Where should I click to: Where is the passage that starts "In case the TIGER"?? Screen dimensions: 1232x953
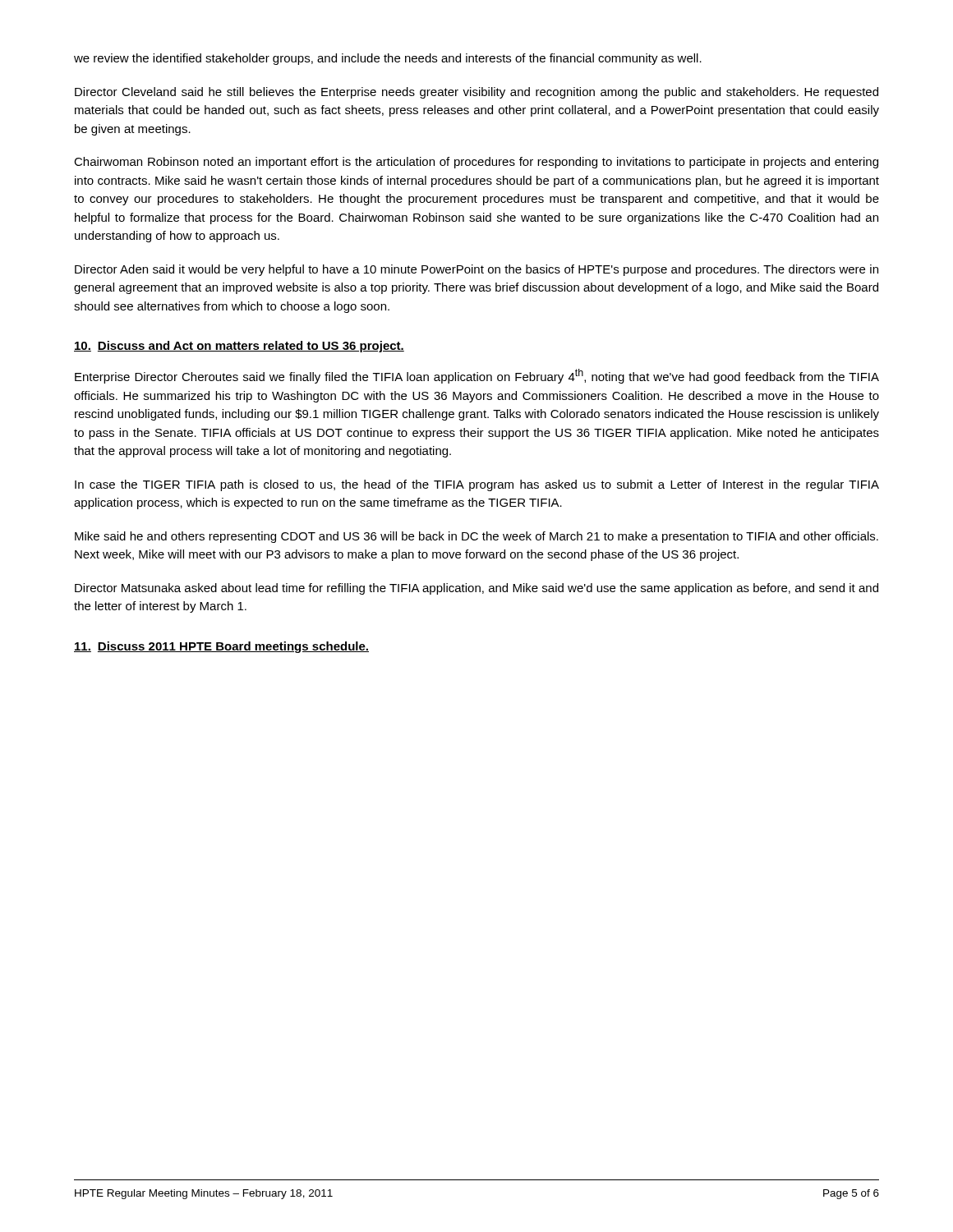[476, 493]
